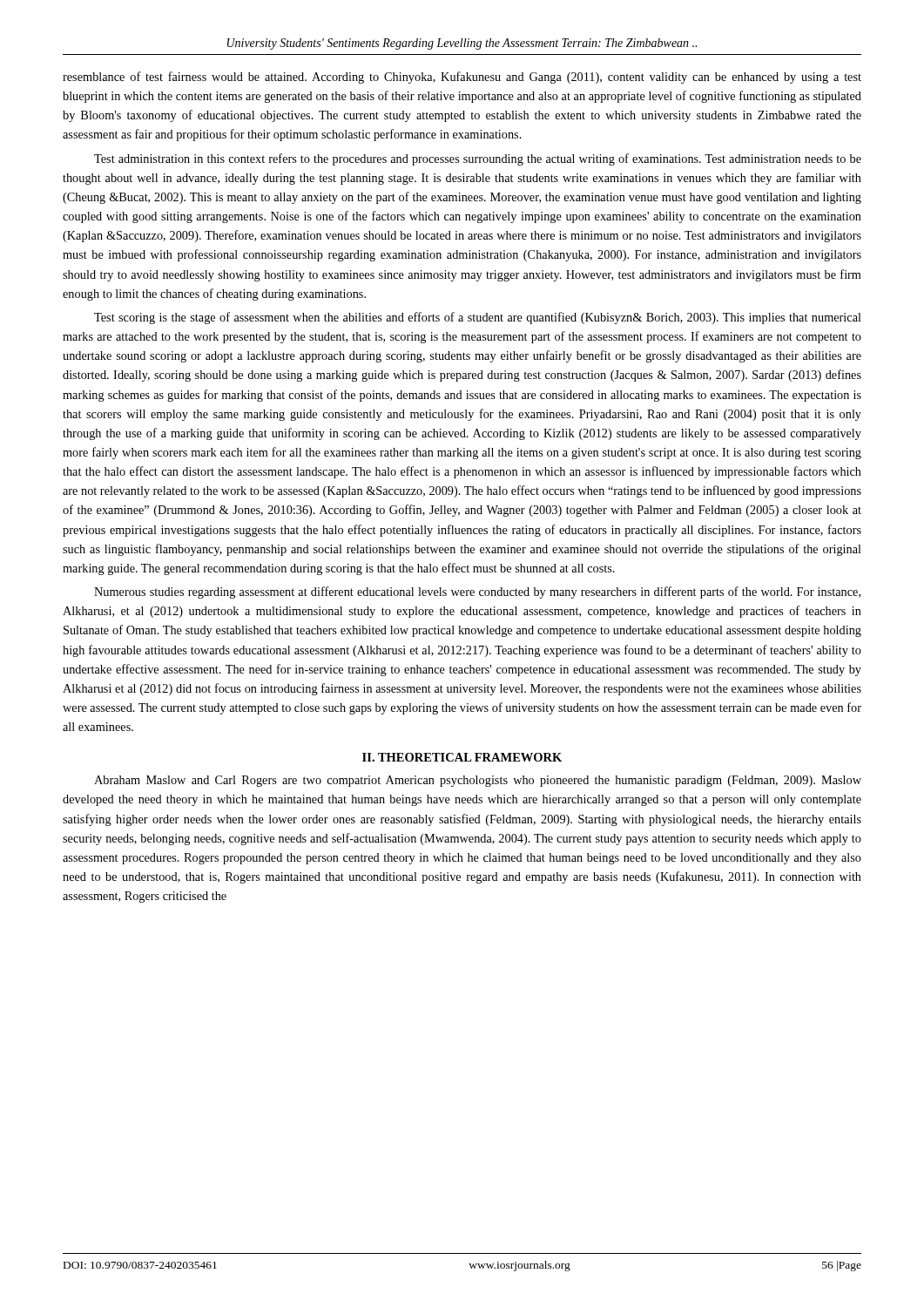Click on the text block that reads "Test administration in"

[x=462, y=226]
